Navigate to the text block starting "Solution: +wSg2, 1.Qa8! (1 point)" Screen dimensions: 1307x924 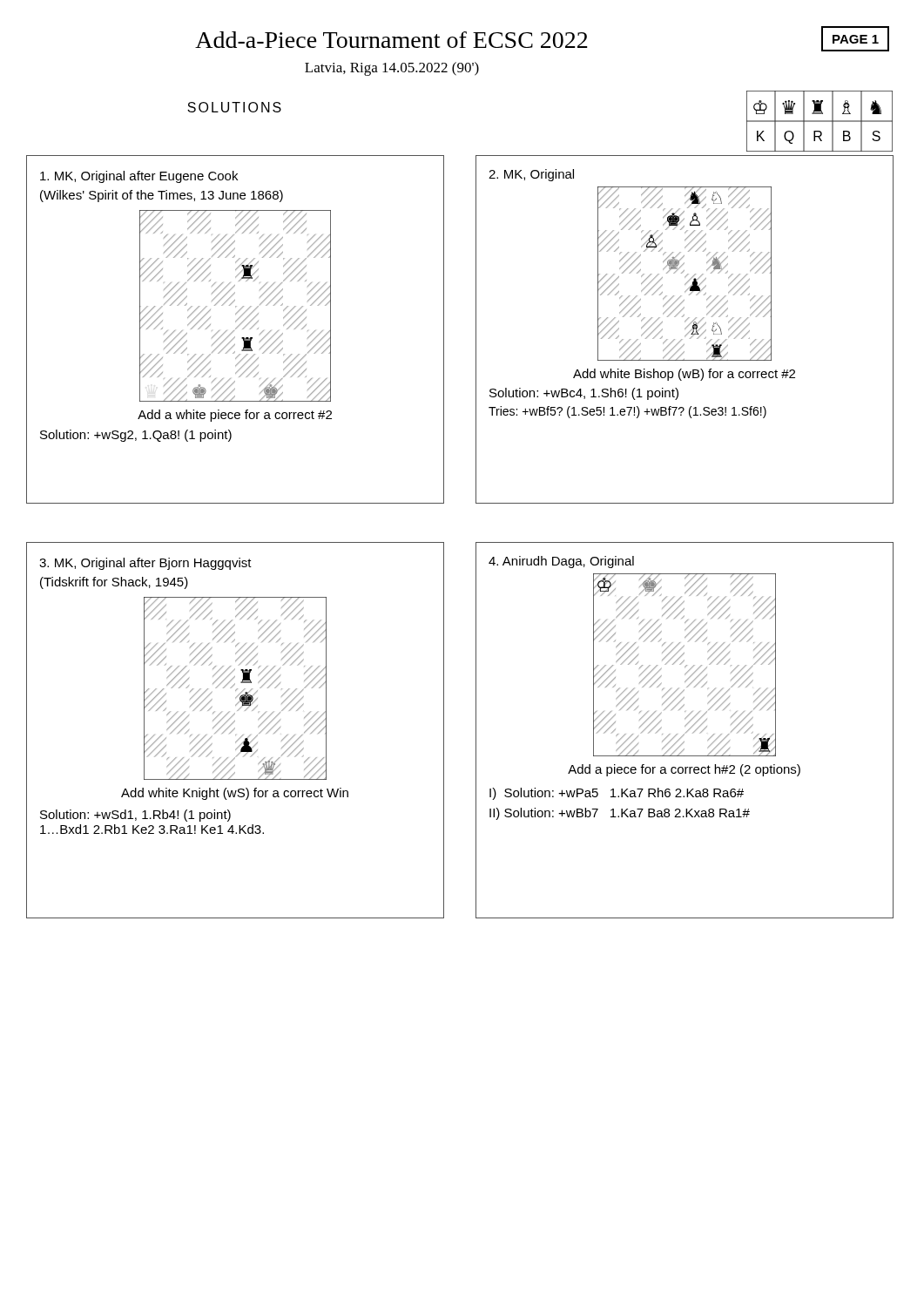(x=136, y=434)
